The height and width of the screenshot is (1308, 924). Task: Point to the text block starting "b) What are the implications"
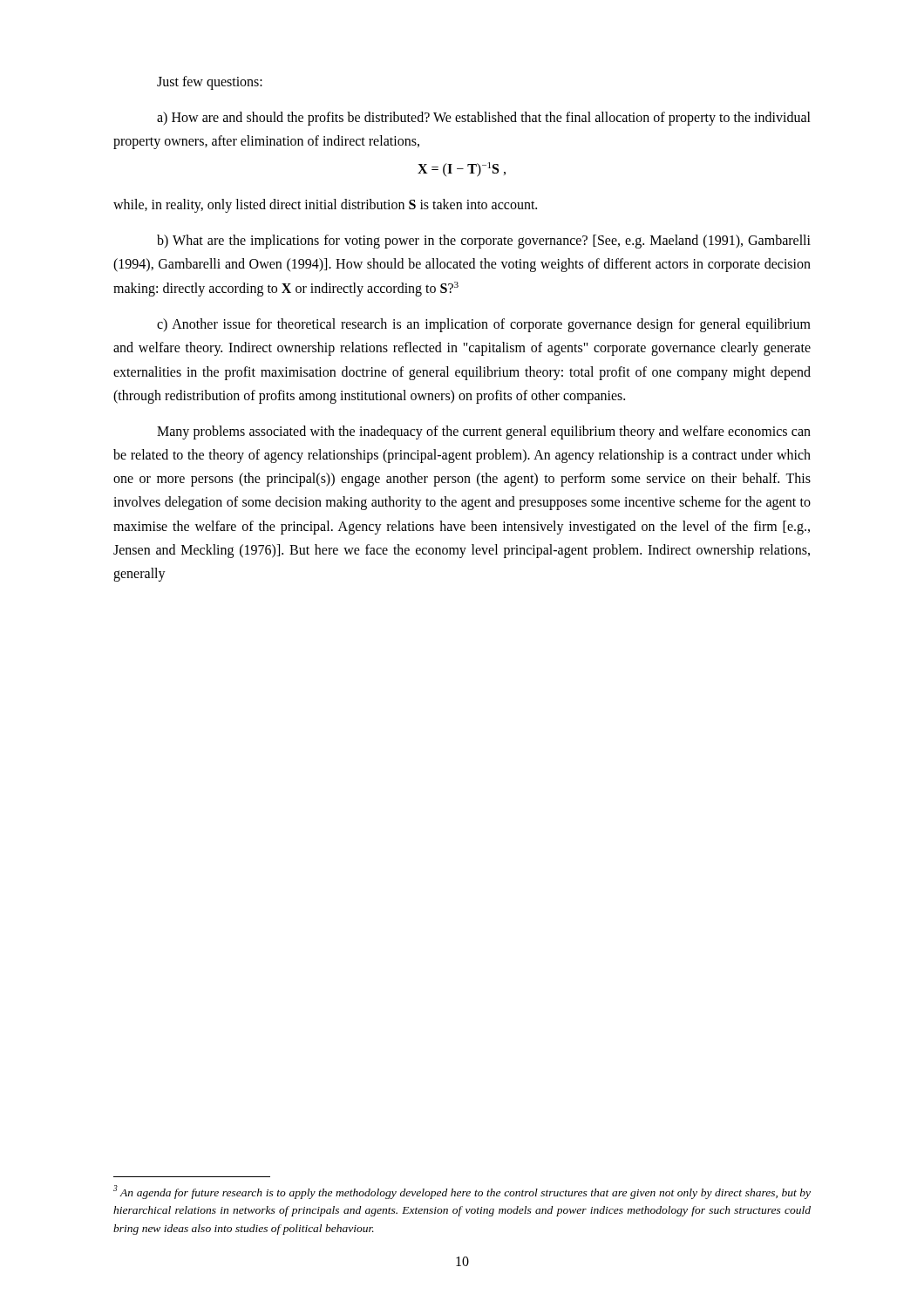point(462,264)
